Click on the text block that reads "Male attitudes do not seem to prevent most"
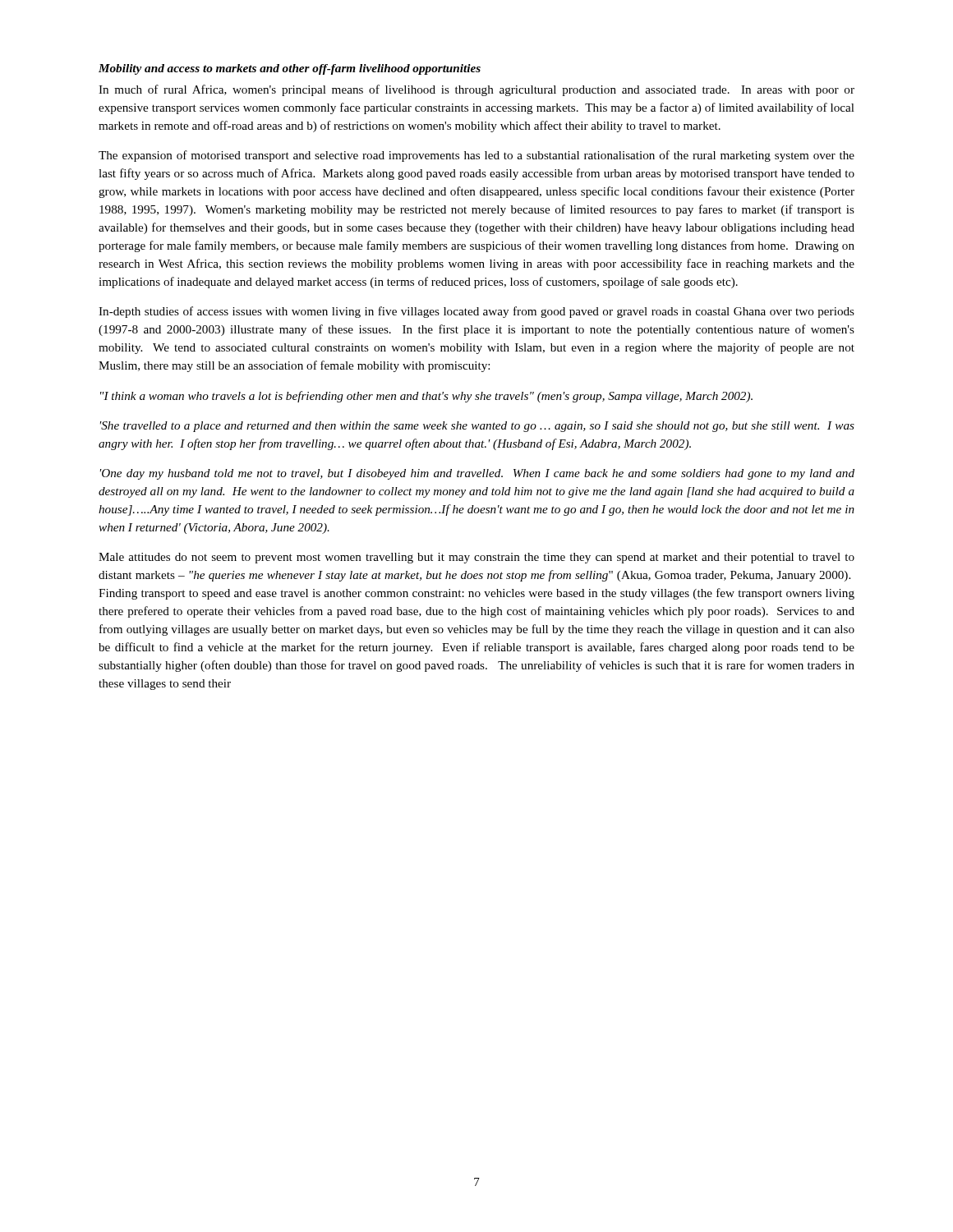Image resolution: width=953 pixels, height=1232 pixels. 476,620
